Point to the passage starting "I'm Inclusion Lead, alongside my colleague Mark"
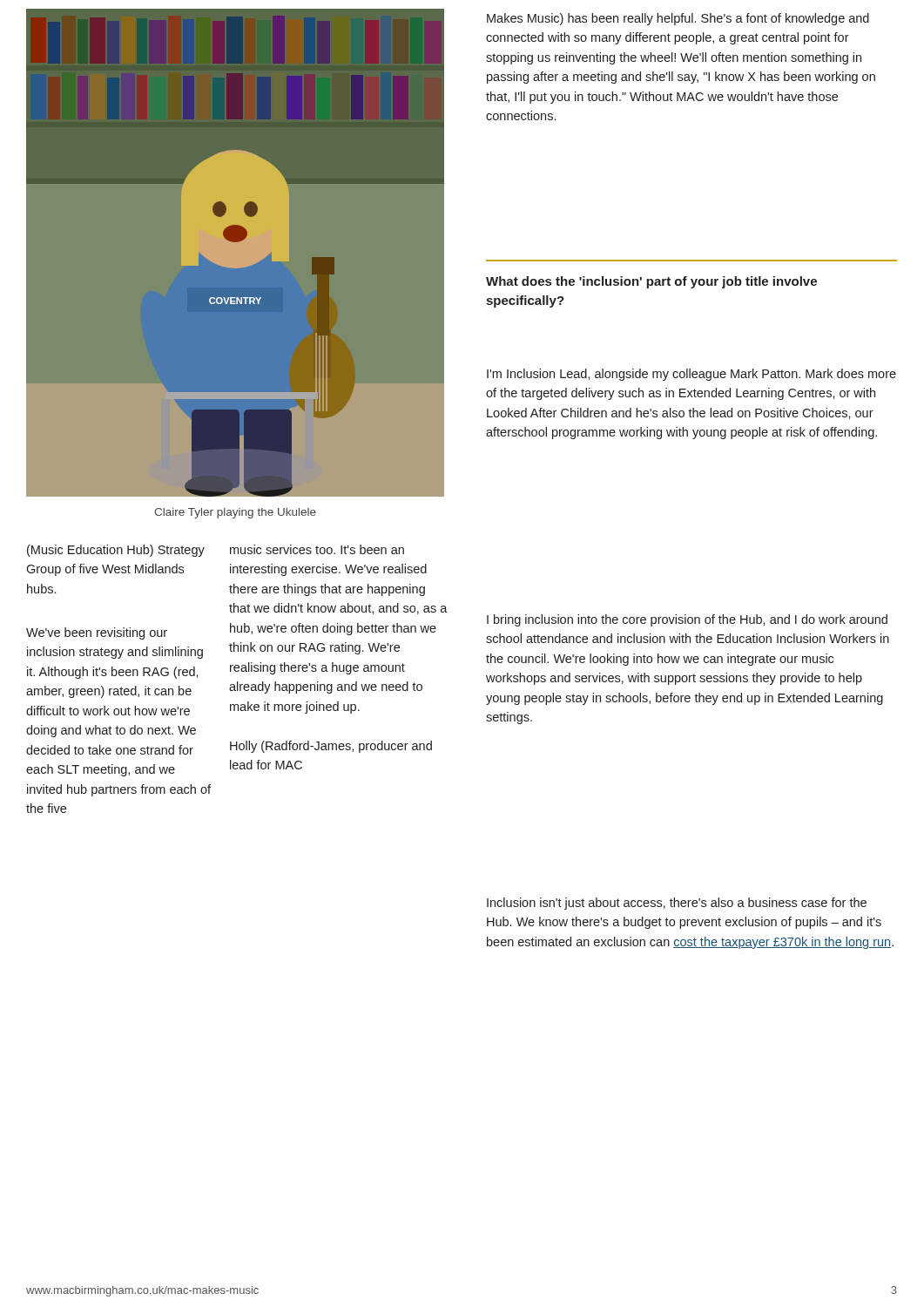Viewport: 924px width, 1307px height. 691,403
